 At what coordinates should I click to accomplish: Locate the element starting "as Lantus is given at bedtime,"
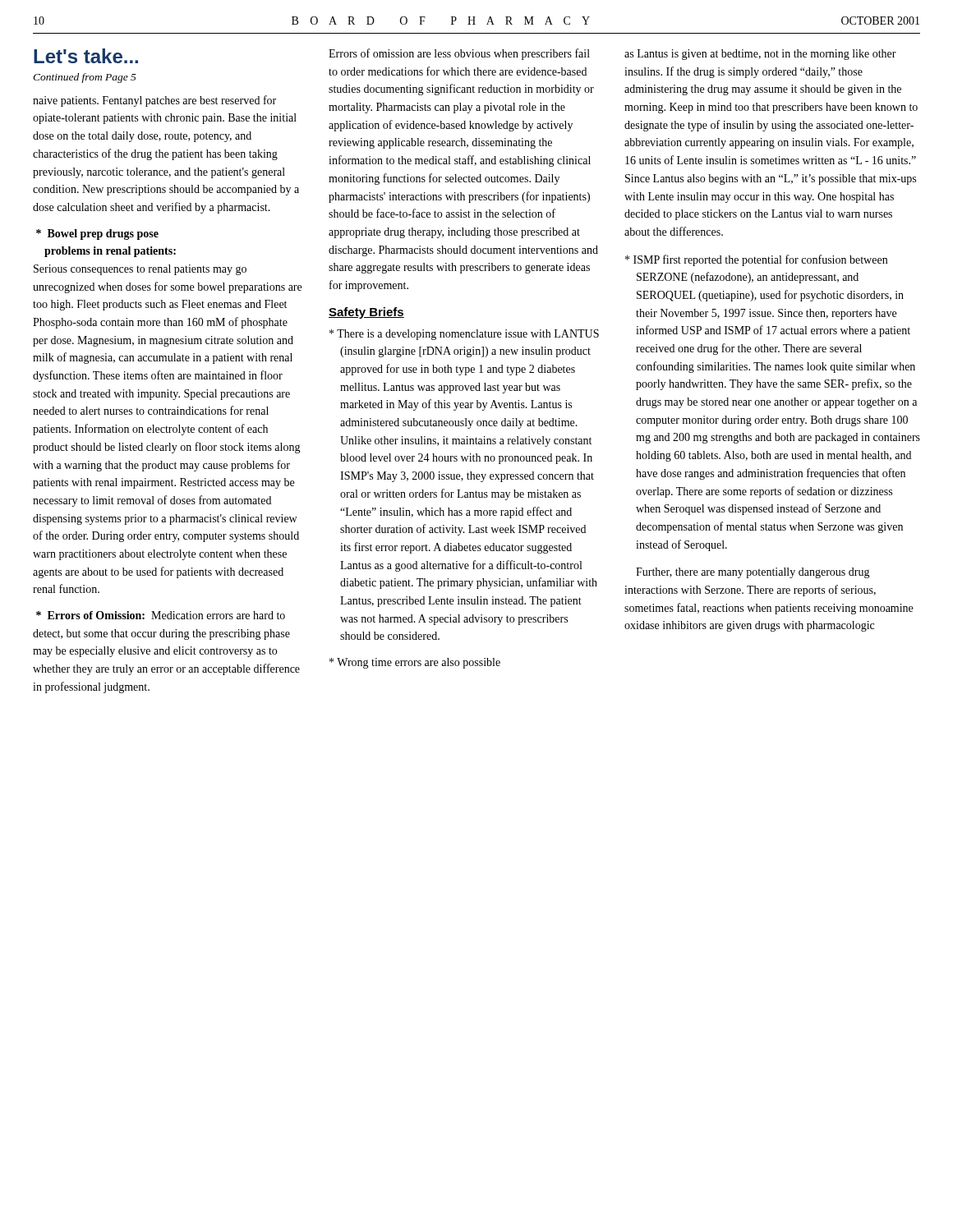tap(771, 143)
